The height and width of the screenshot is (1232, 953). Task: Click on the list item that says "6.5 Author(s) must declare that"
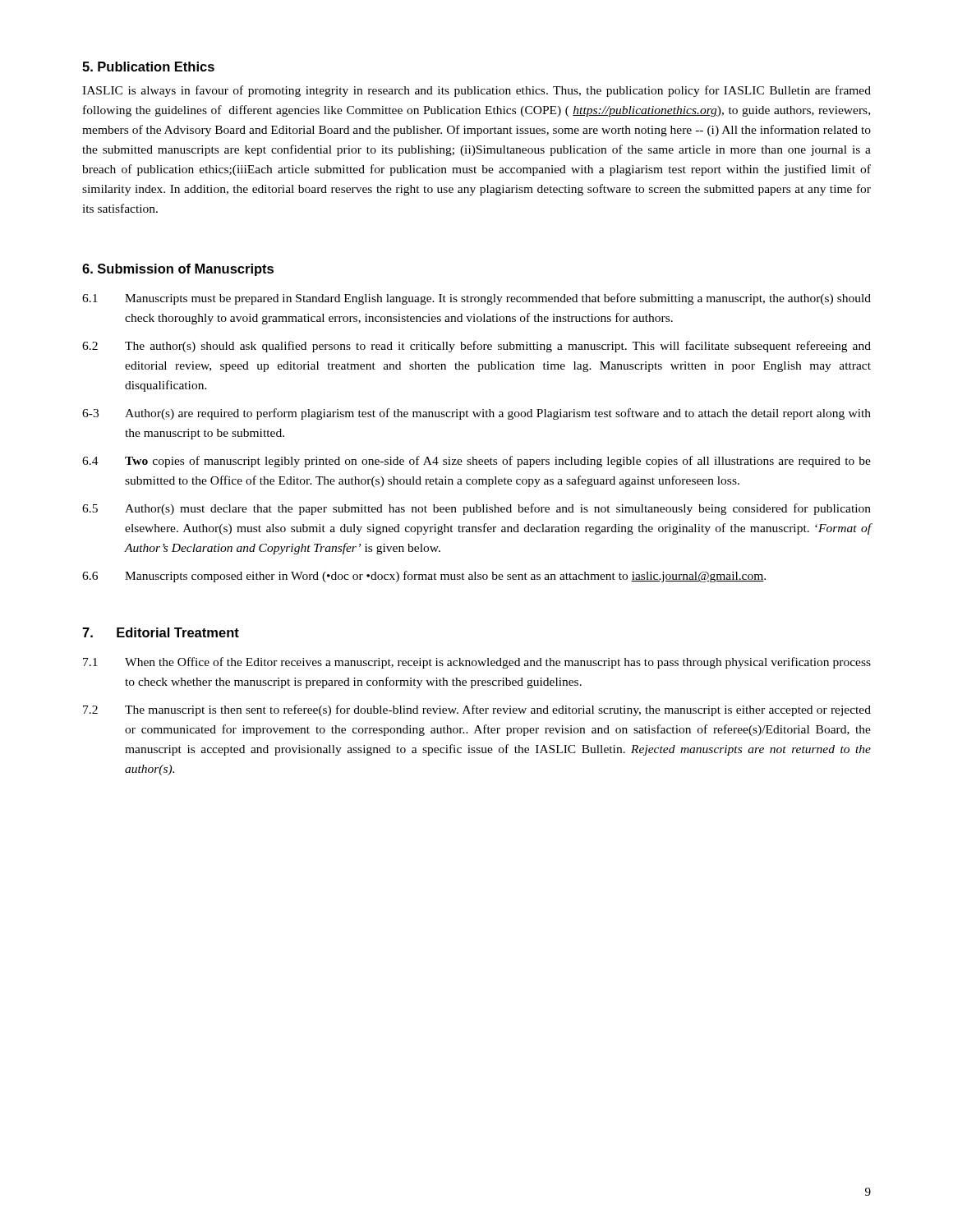pyautogui.click(x=476, y=528)
